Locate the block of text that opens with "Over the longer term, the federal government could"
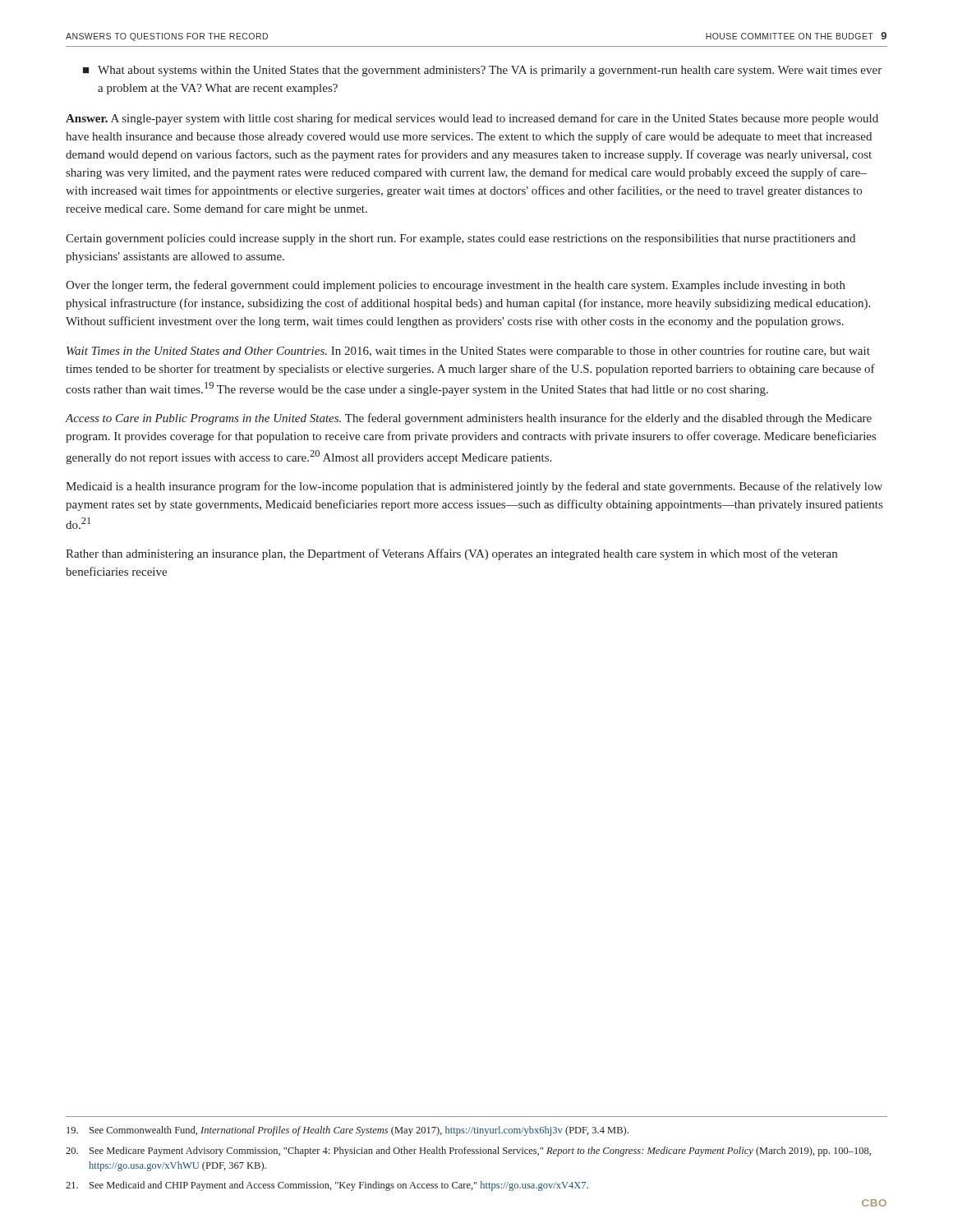The width and height of the screenshot is (953, 1232). click(x=468, y=303)
